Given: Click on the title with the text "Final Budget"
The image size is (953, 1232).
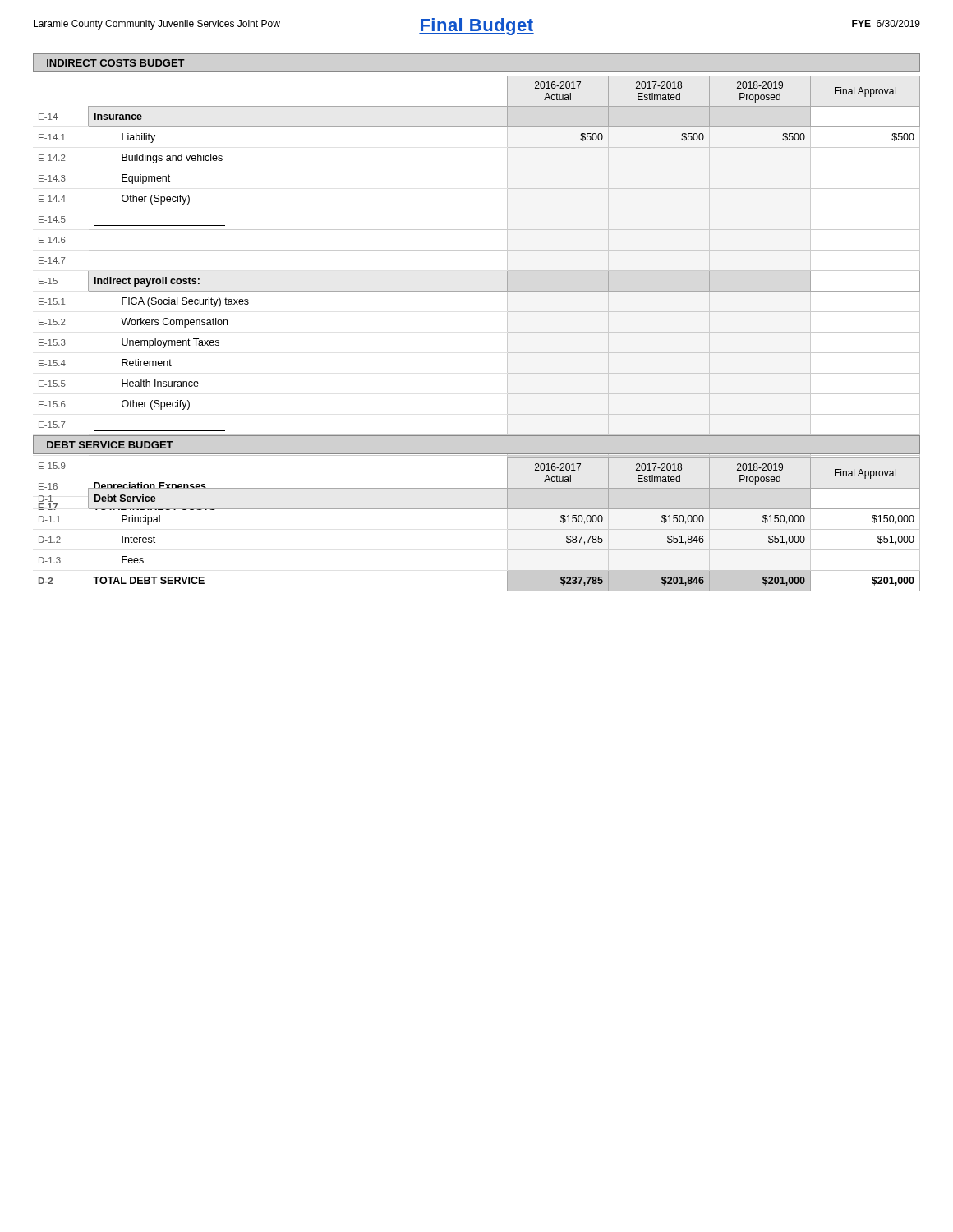Looking at the screenshot, I should [476, 25].
